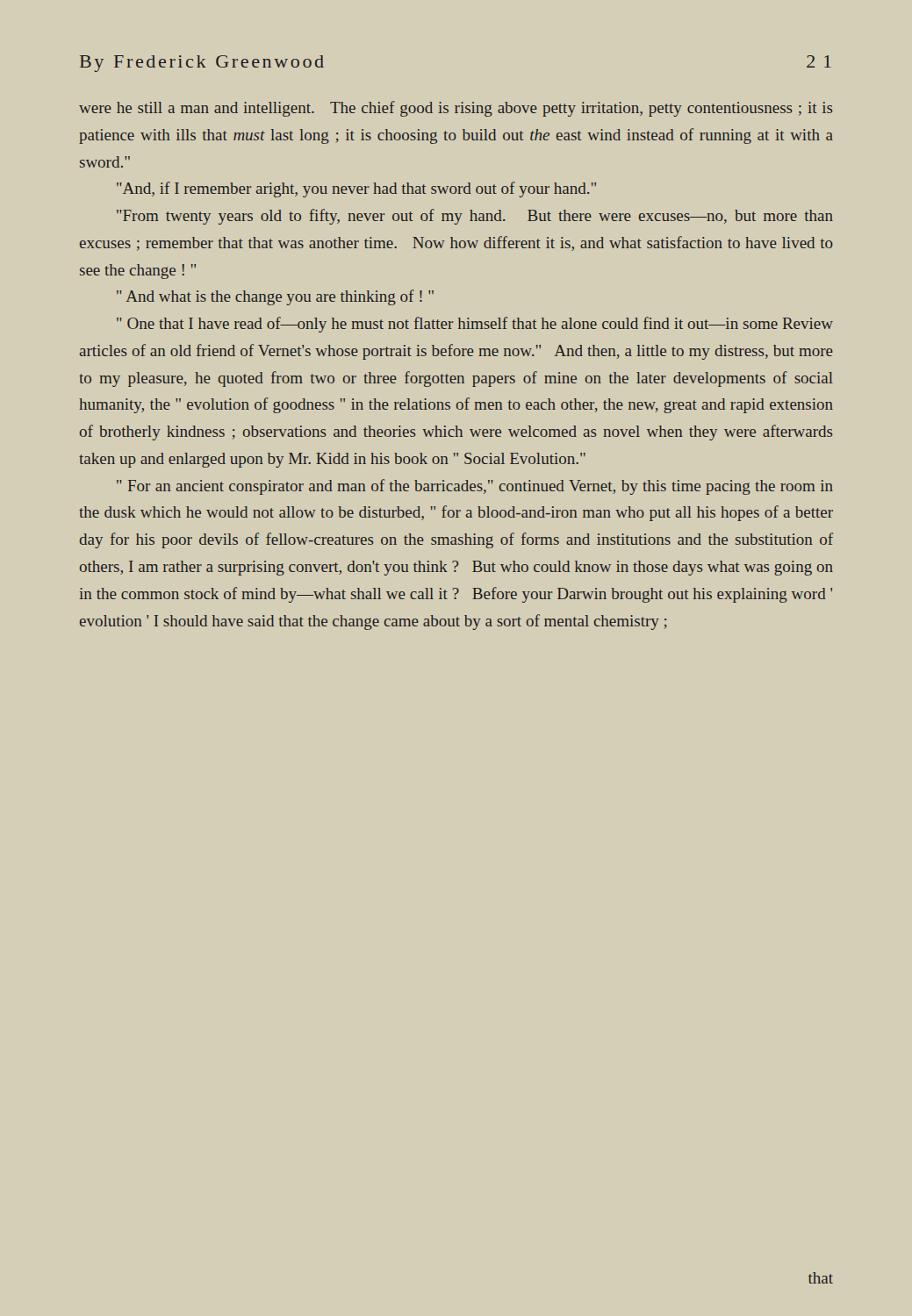
Task: Point to the region starting "" And what is the change you"
Action: (x=275, y=296)
